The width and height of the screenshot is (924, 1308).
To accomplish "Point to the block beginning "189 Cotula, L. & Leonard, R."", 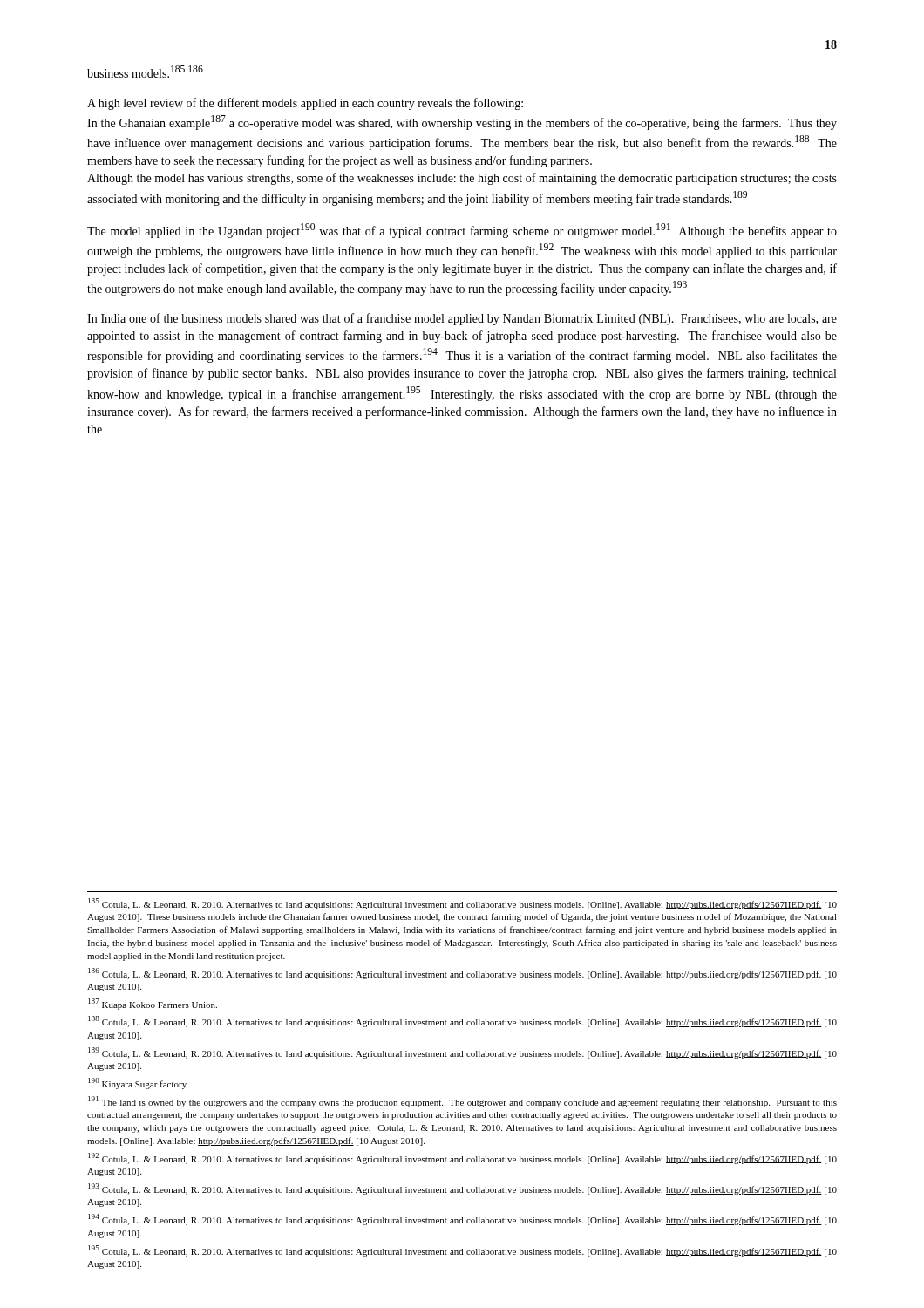I will pyautogui.click(x=462, y=1058).
